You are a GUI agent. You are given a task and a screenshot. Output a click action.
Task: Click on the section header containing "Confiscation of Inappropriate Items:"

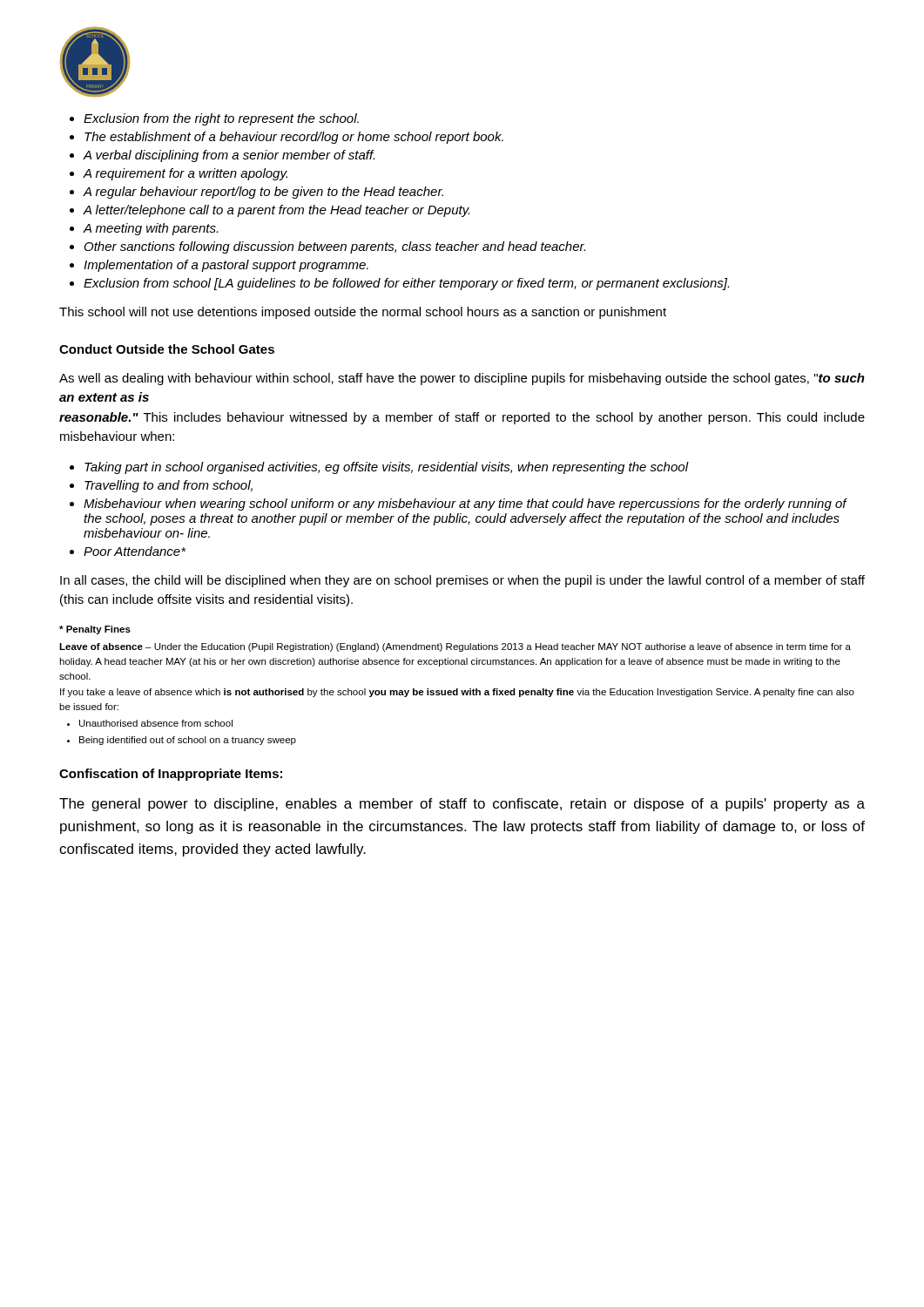[171, 773]
